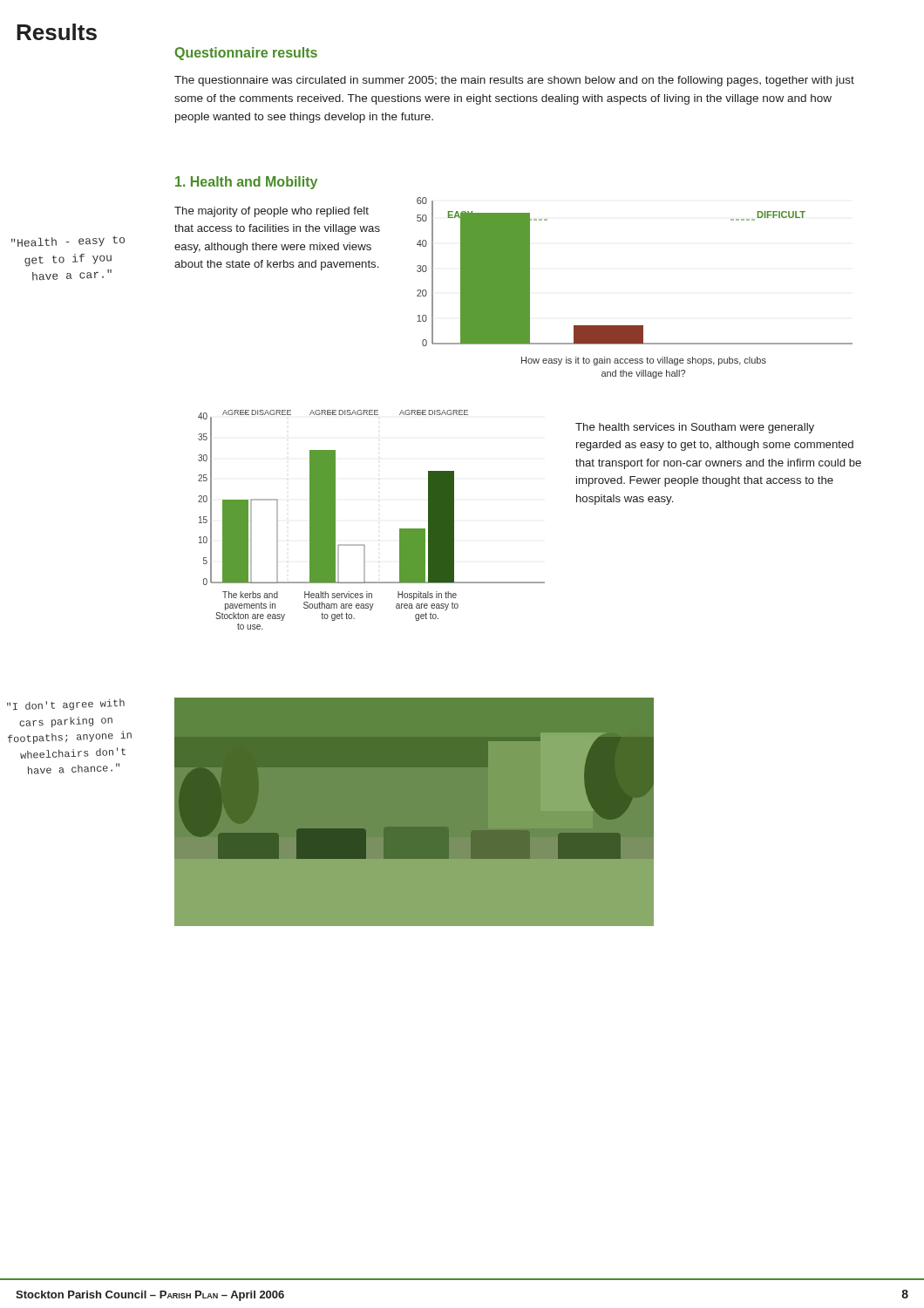
Task: Select the text block with the text ""I don't agree with cars parking onfootpaths; anyone"
Action: (x=70, y=738)
